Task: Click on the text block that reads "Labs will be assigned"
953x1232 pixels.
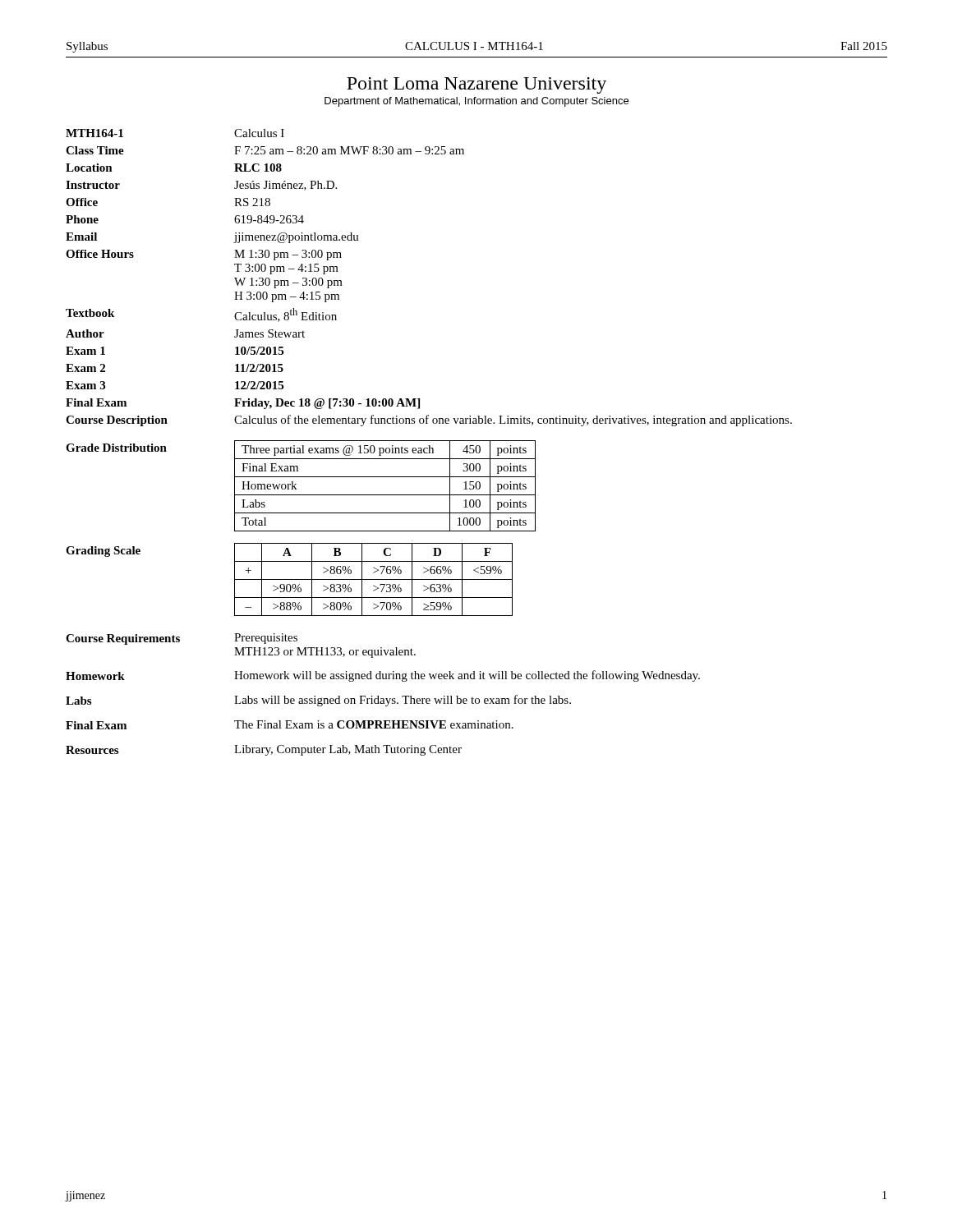Action: [403, 700]
